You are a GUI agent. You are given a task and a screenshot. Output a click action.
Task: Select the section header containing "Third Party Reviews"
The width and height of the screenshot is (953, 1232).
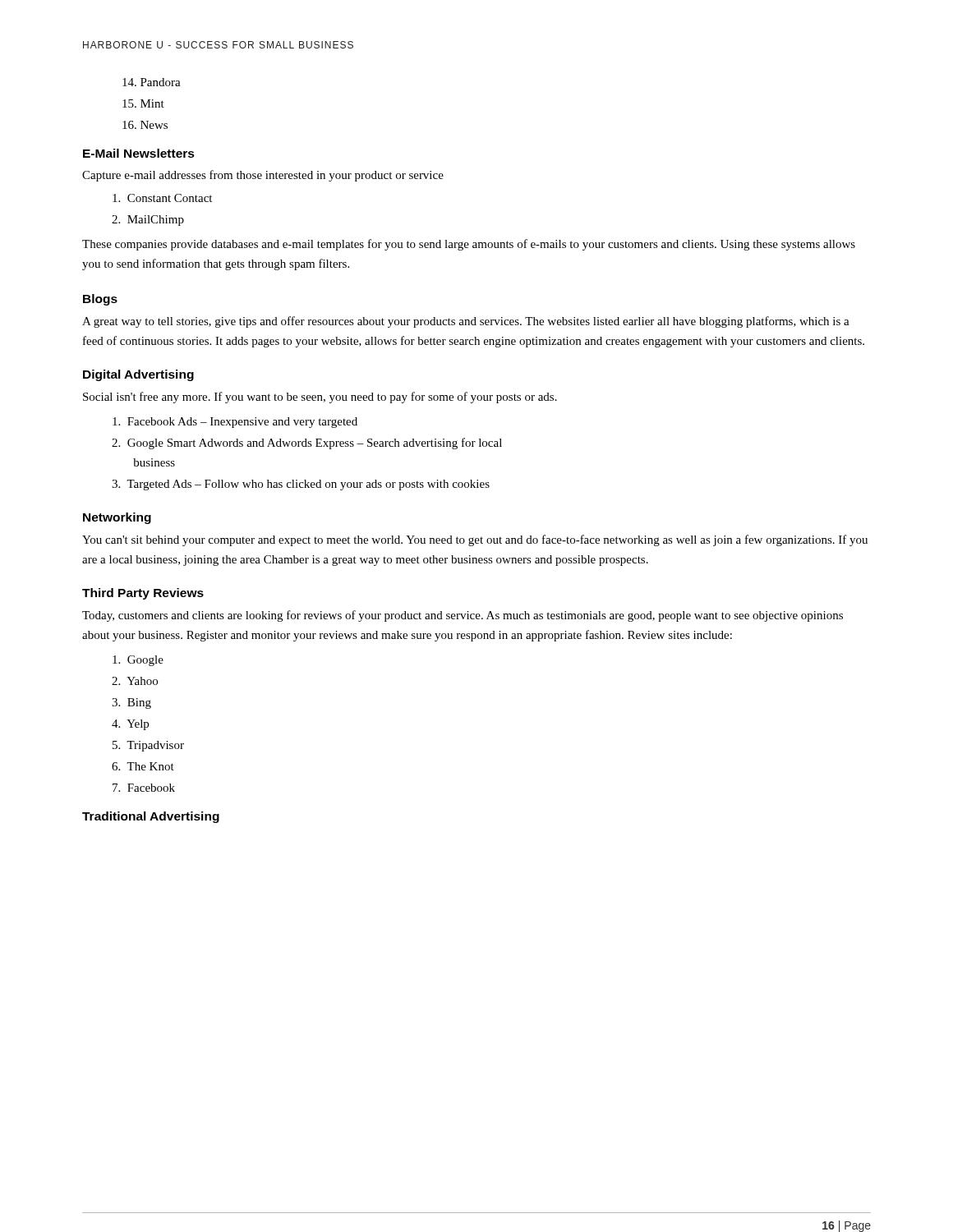[143, 593]
